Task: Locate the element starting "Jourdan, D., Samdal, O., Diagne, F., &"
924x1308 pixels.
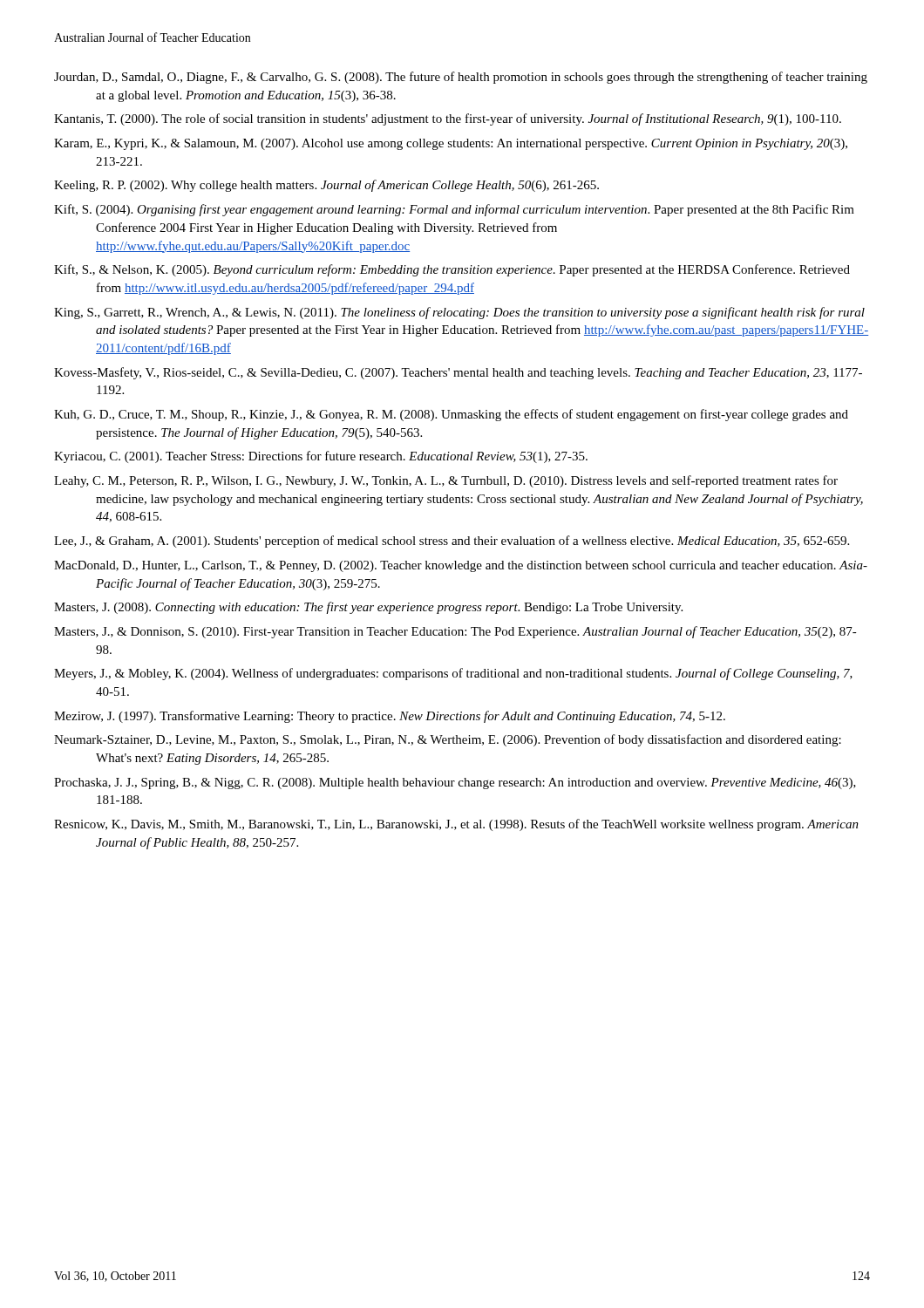Action: pyautogui.click(x=461, y=86)
